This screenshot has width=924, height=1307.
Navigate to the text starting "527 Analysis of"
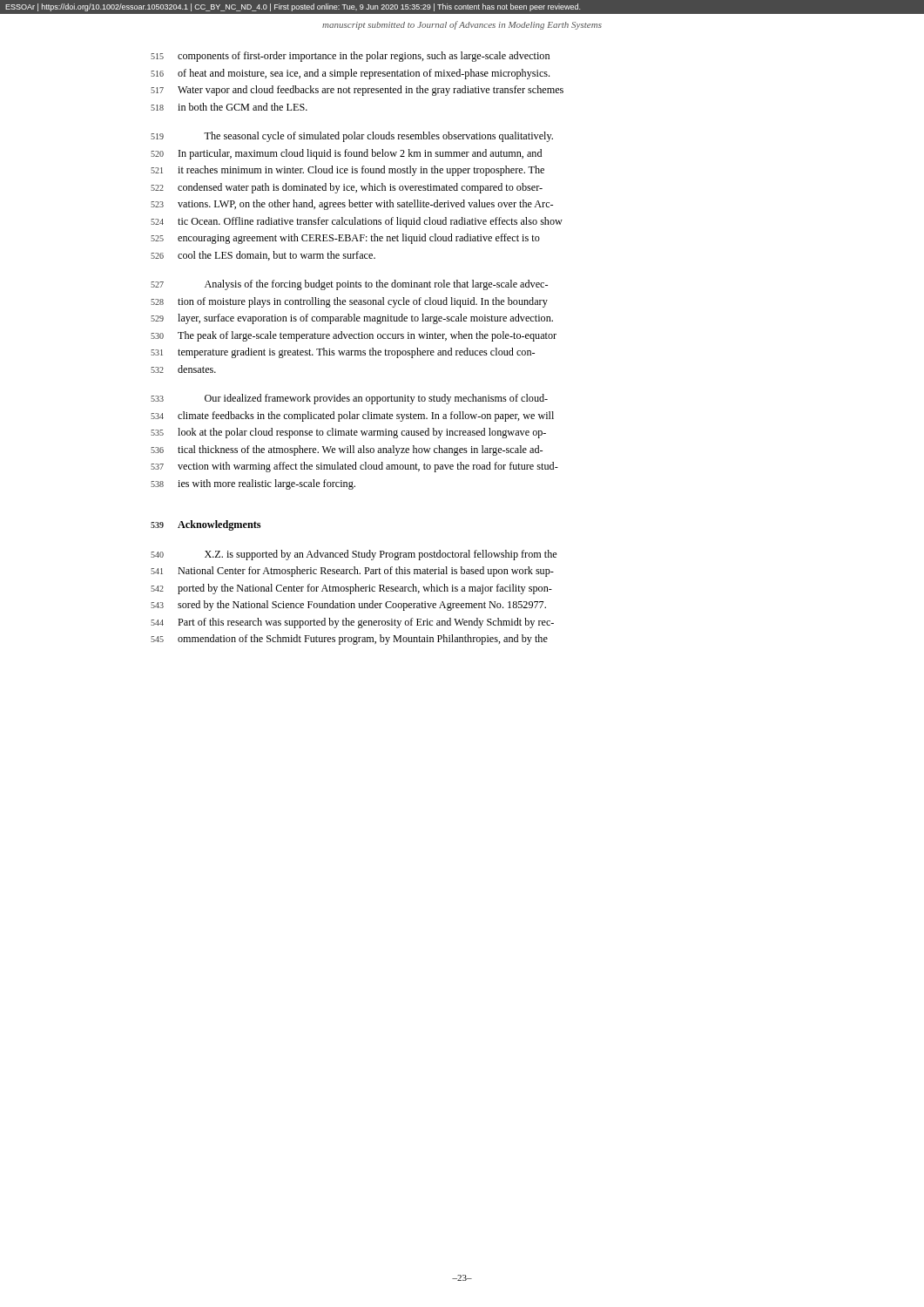click(457, 327)
